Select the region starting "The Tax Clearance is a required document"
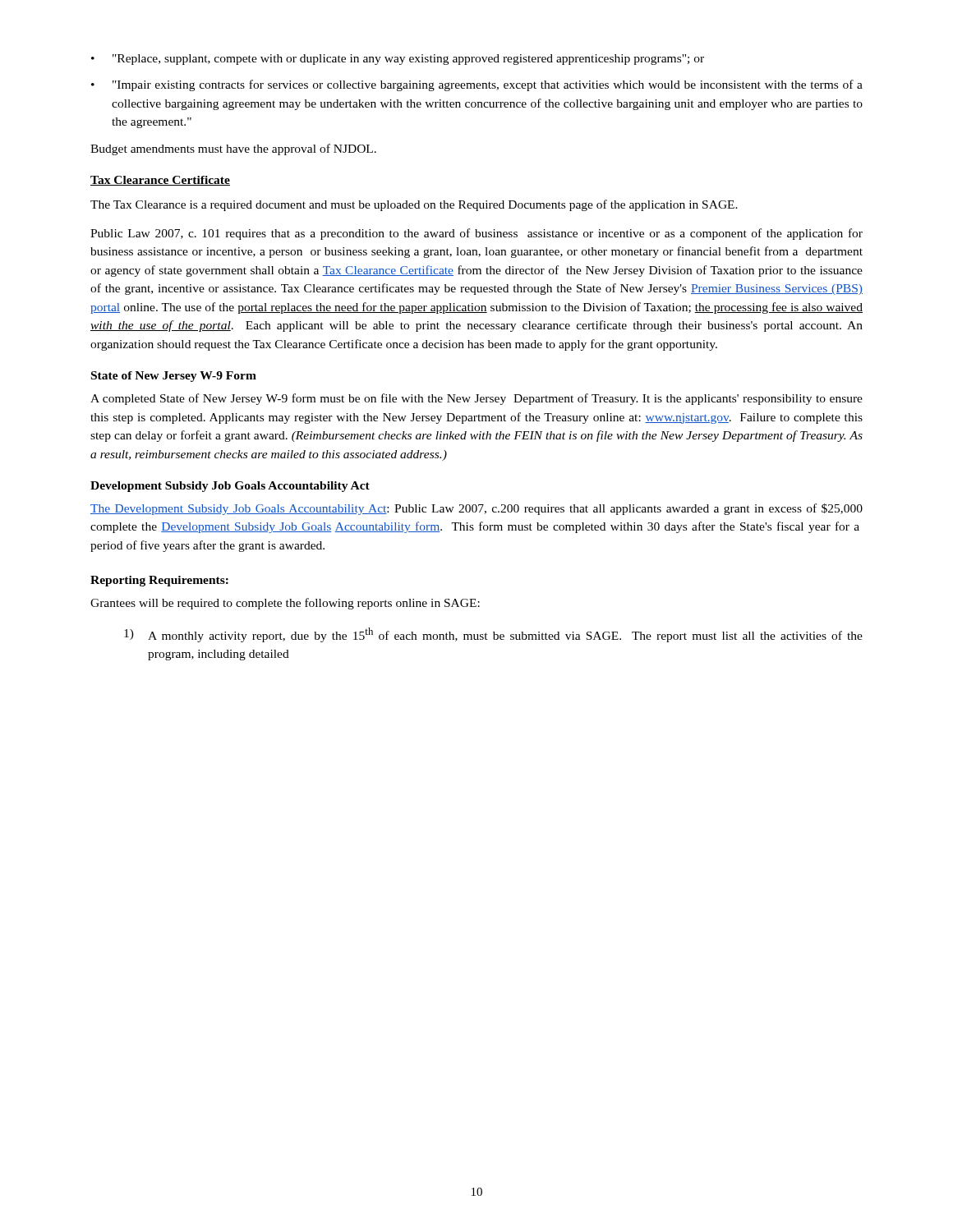Image resolution: width=953 pixels, height=1232 pixels. click(x=414, y=204)
